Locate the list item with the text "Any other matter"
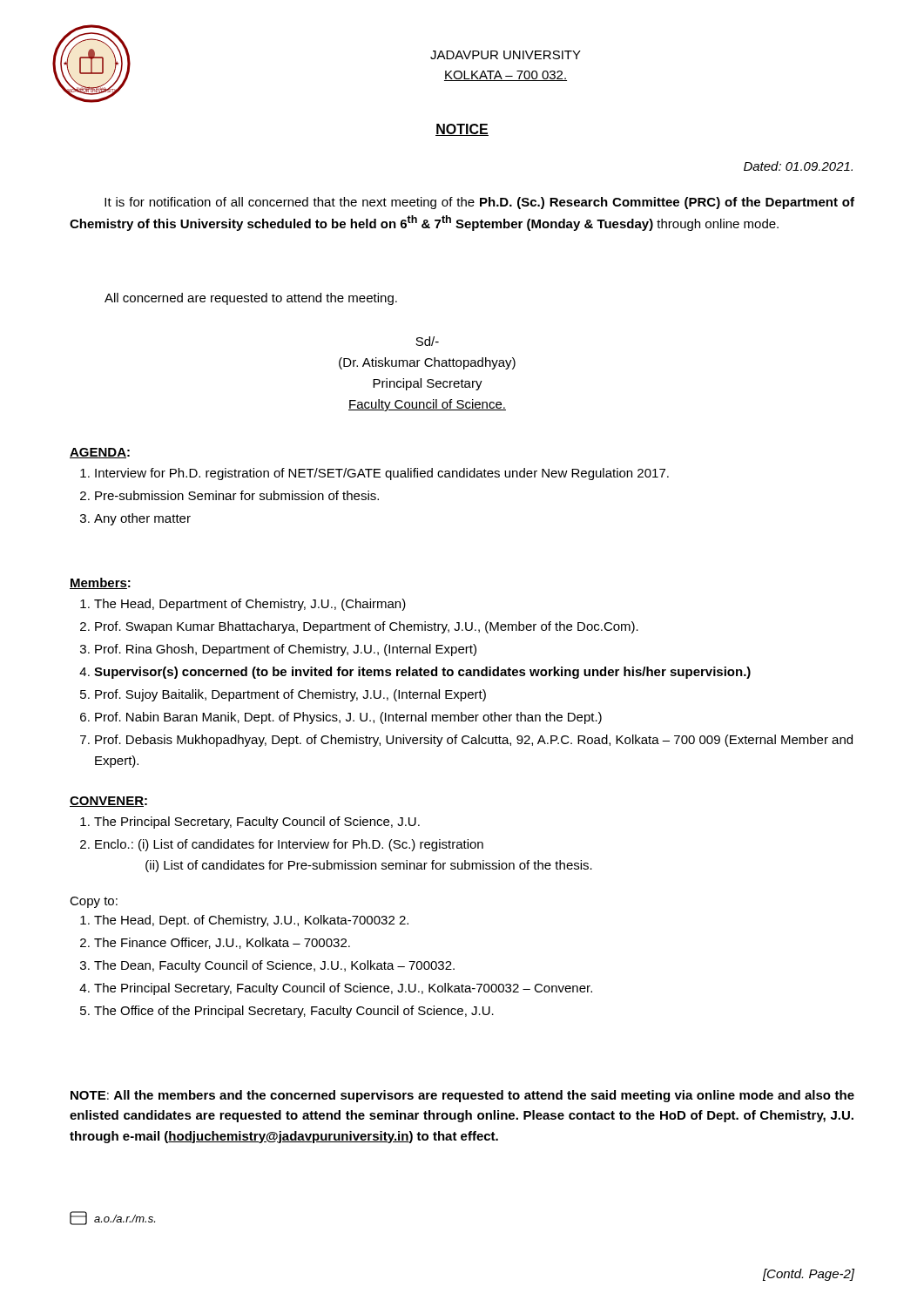 pyautogui.click(x=142, y=518)
